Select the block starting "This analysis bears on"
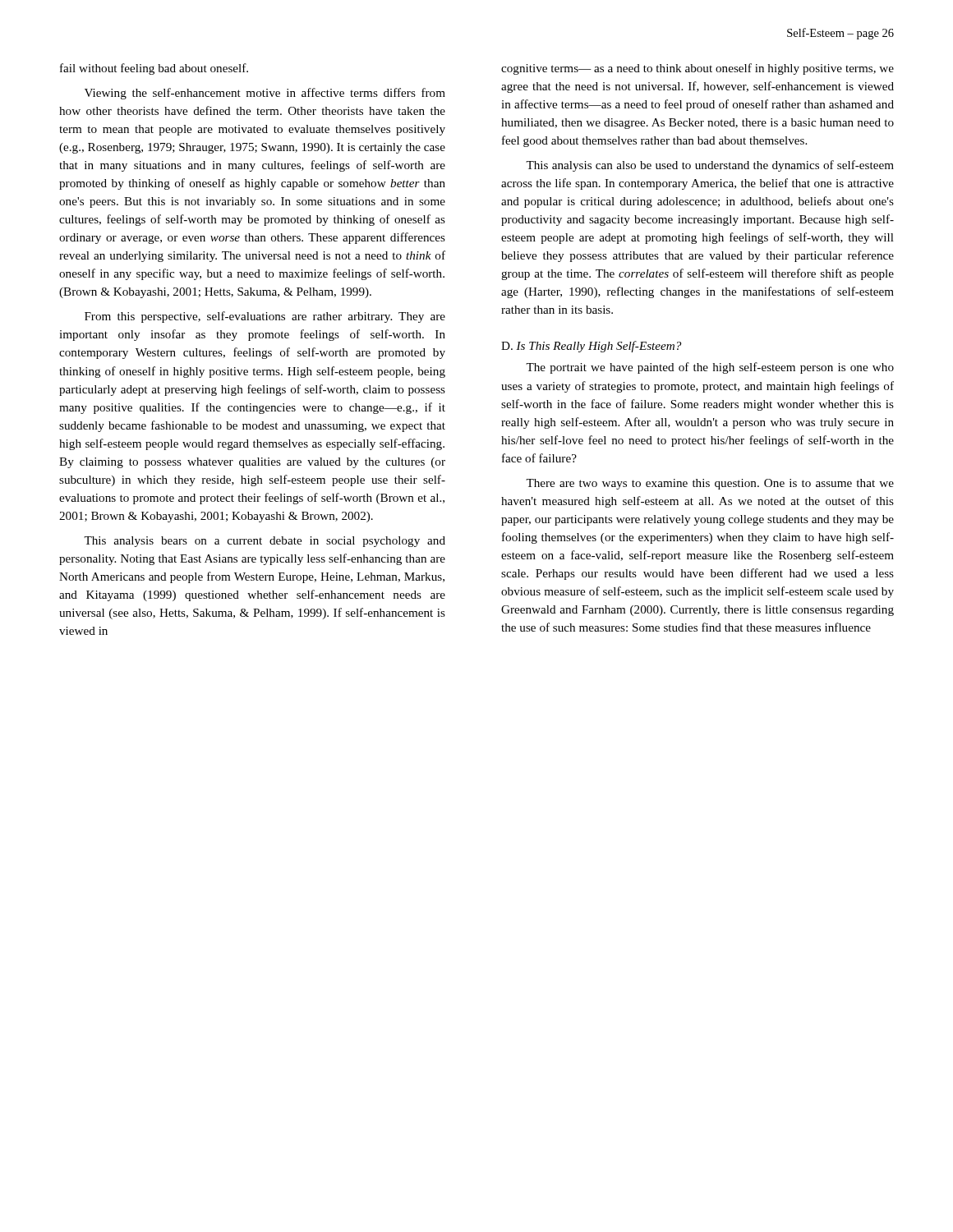The height and width of the screenshot is (1232, 953). point(252,586)
